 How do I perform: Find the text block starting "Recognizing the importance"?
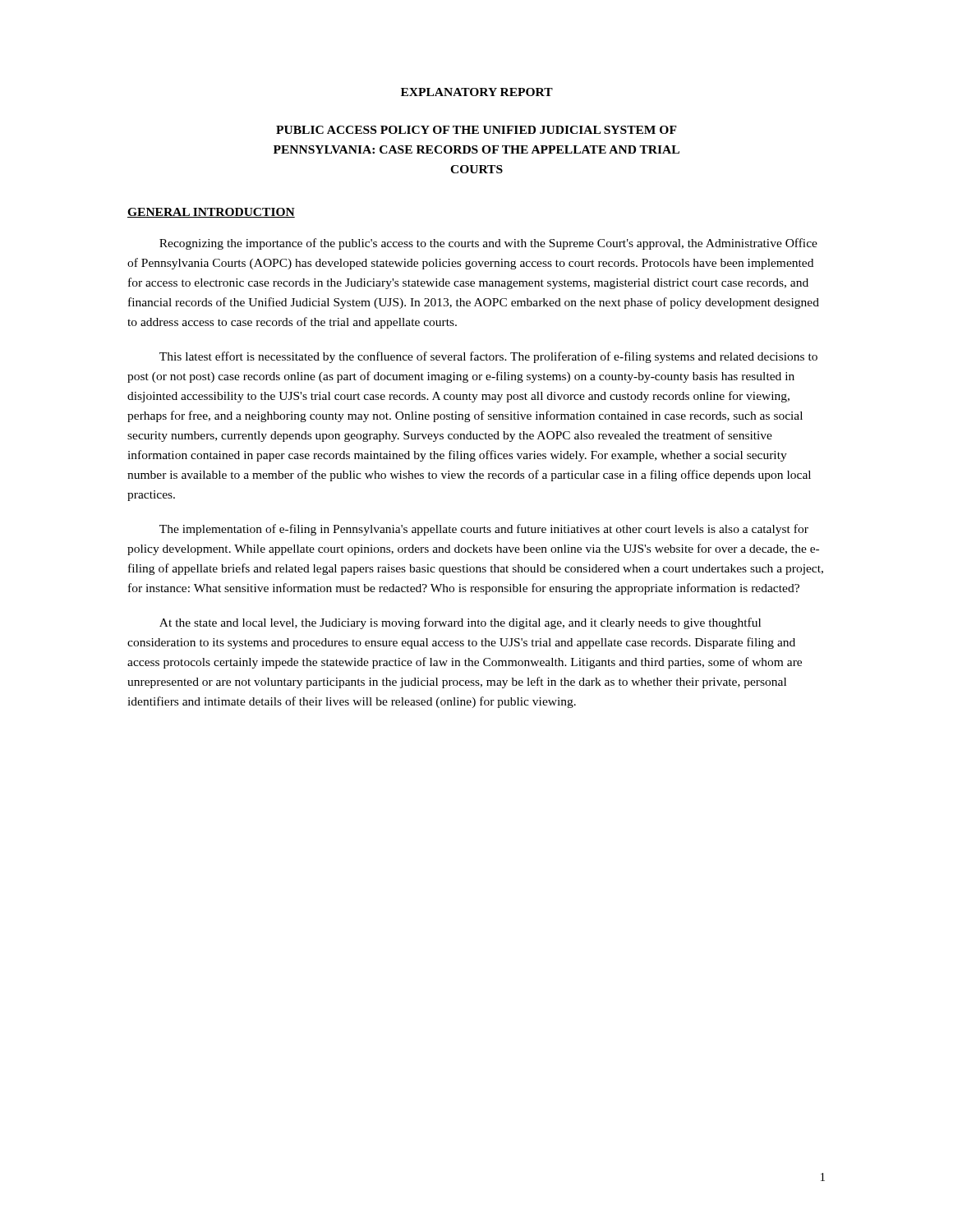pyautogui.click(x=476, y=283)
